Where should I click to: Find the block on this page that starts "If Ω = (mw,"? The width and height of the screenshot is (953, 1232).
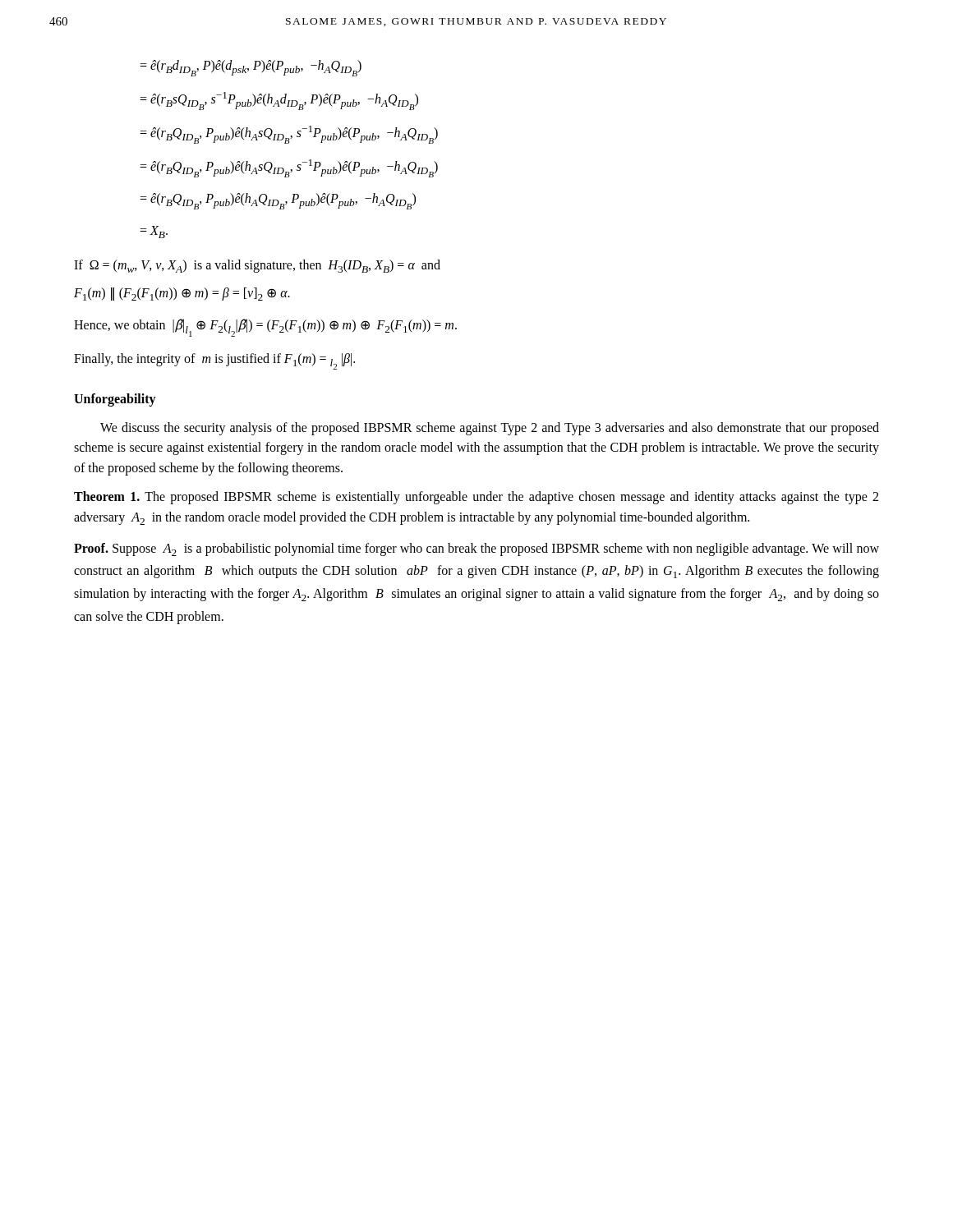click(257, 267)
